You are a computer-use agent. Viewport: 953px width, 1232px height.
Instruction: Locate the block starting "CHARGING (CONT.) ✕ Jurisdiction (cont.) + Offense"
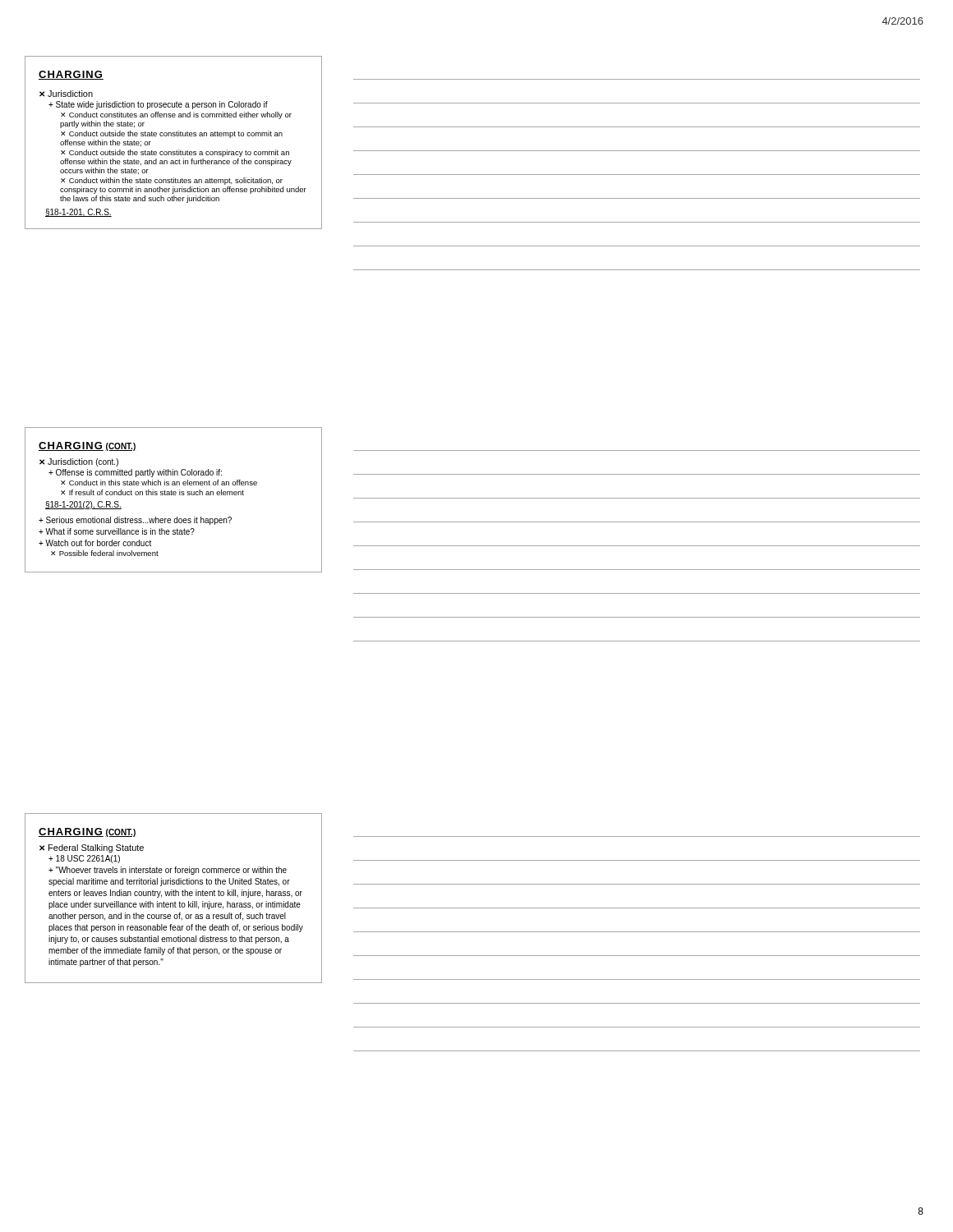point(173,499)
